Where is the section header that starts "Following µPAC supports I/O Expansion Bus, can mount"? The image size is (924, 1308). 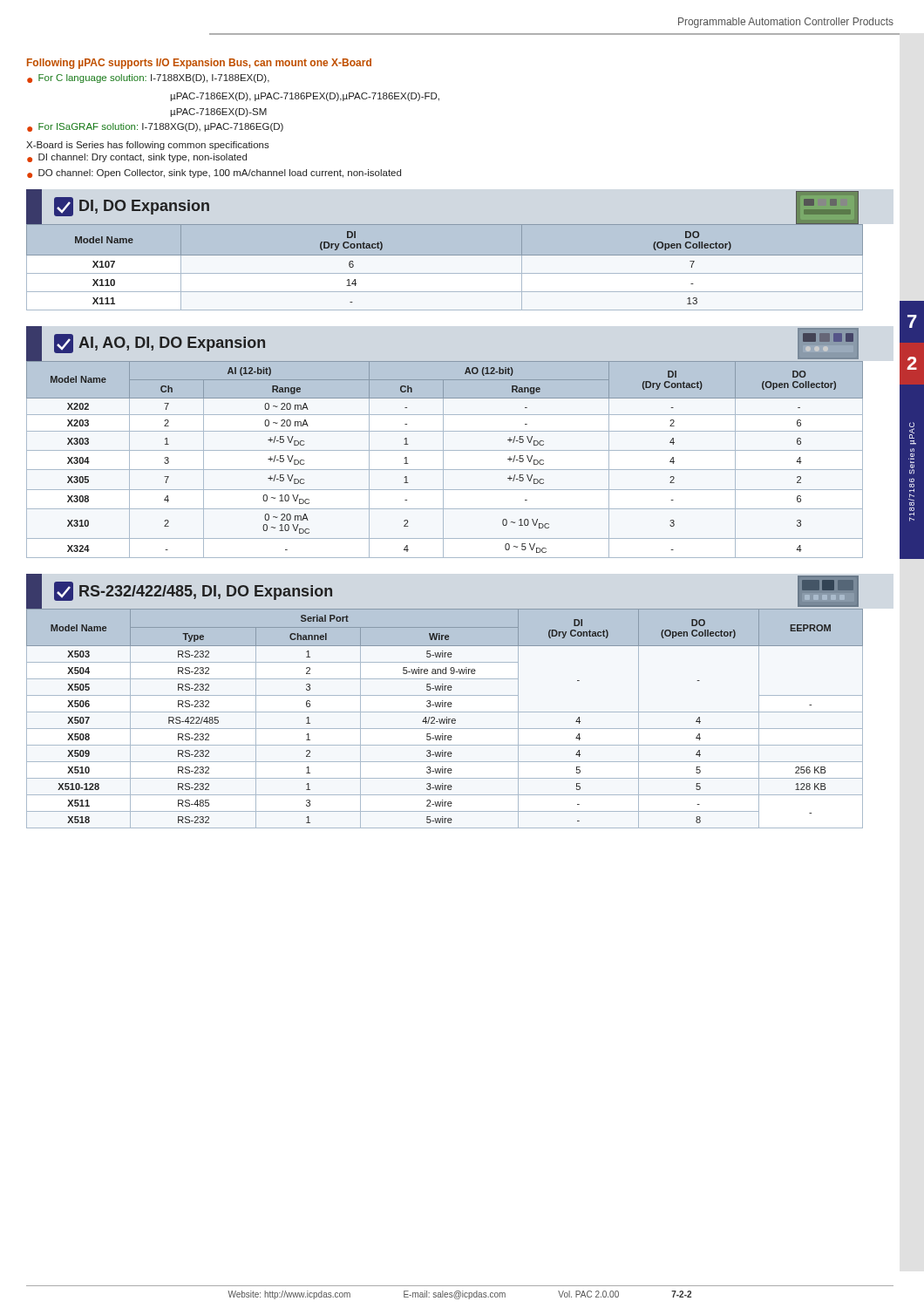199,63
